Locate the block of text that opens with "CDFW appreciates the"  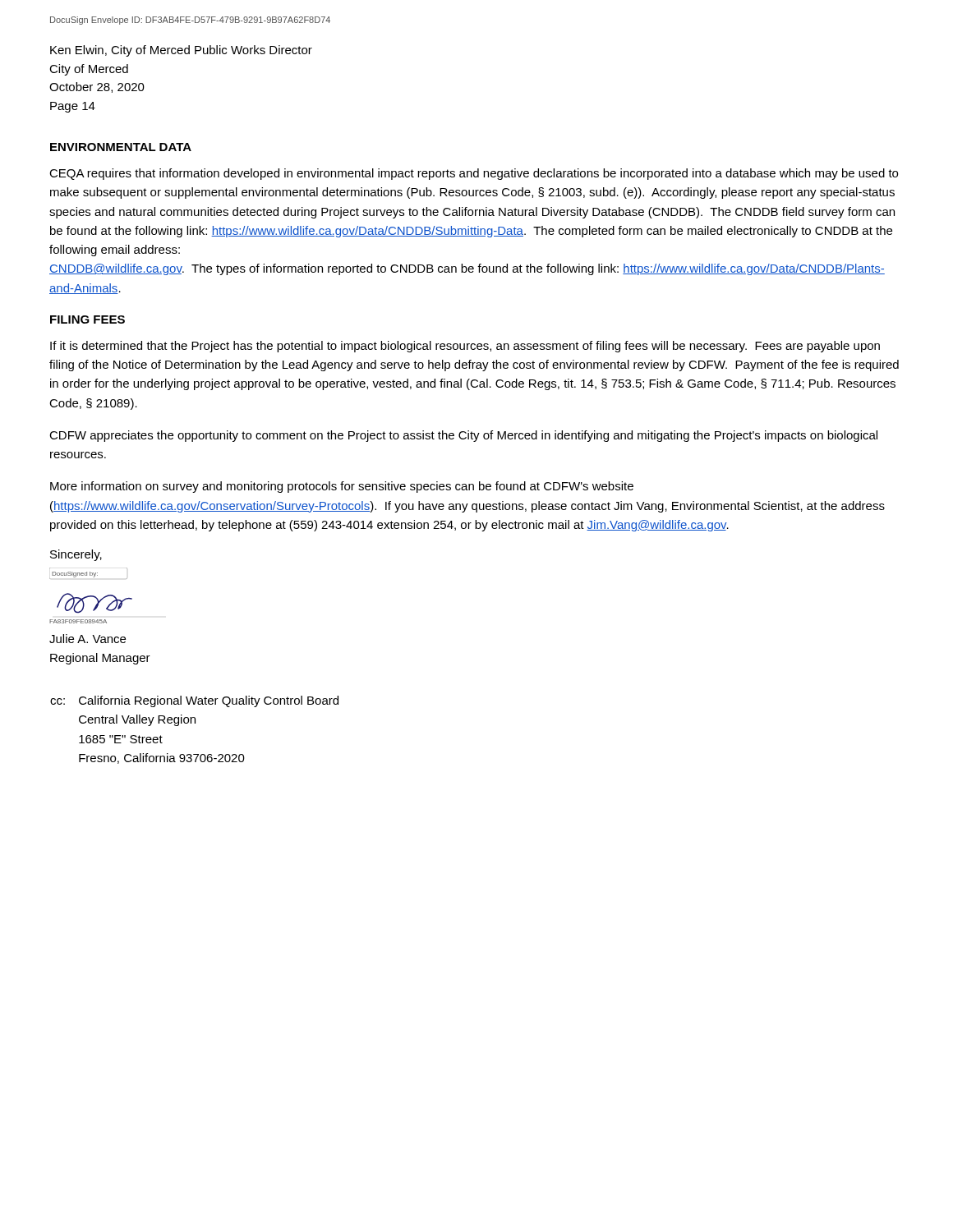tap(464, 444)
